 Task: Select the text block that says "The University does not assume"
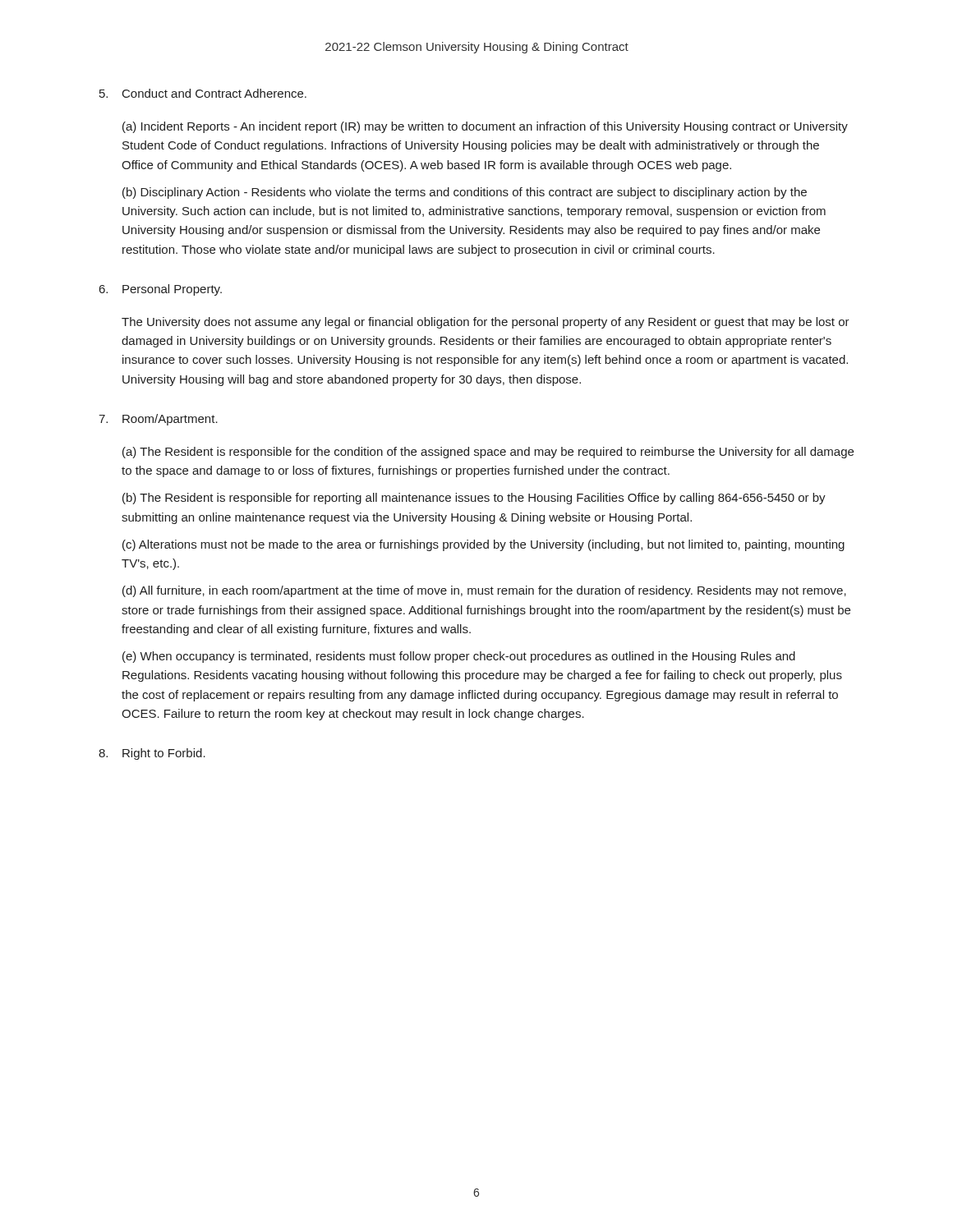(x=485, y=350)
